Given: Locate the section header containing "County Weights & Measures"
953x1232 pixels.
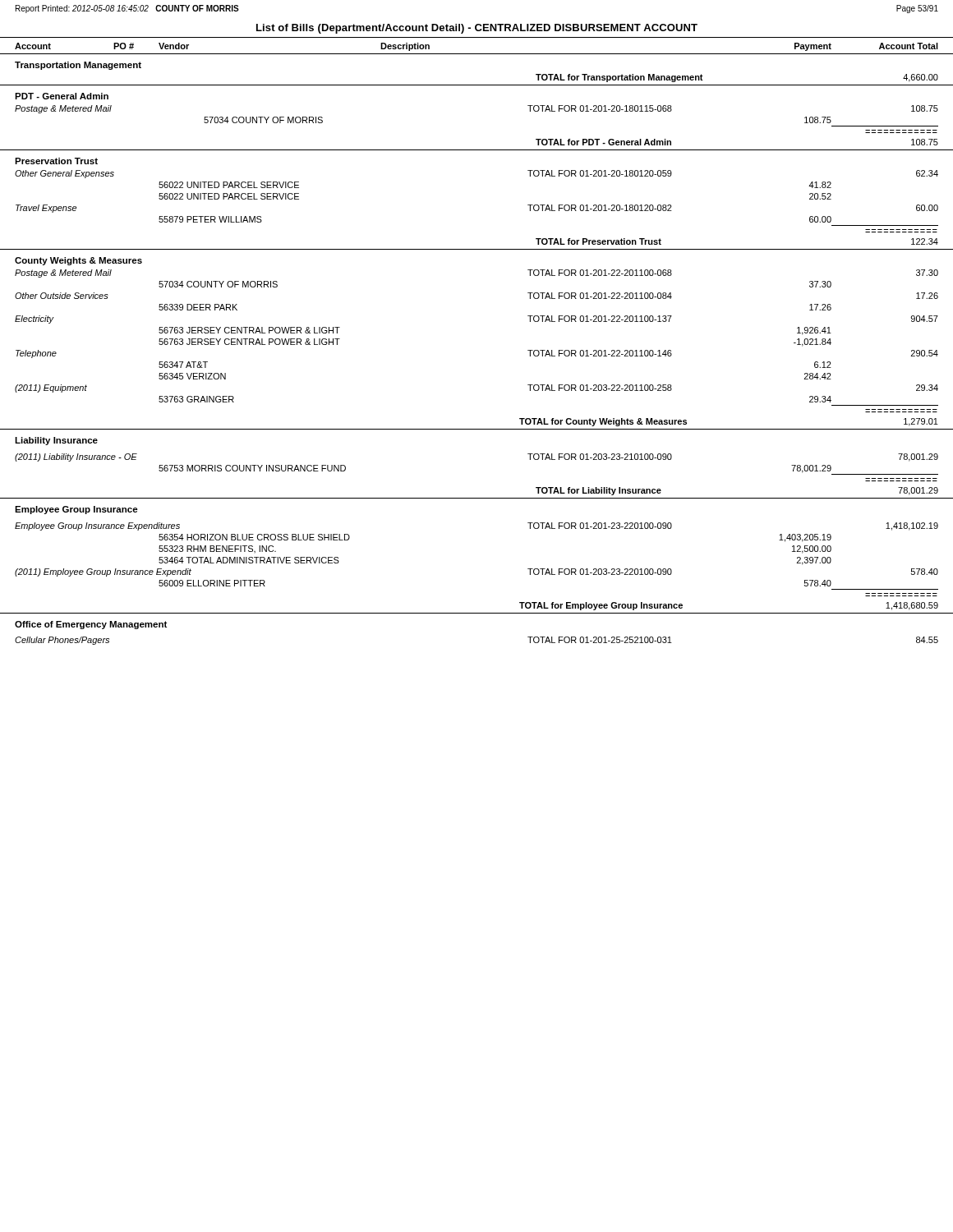Looking at the screenshot, I should 78,260.
